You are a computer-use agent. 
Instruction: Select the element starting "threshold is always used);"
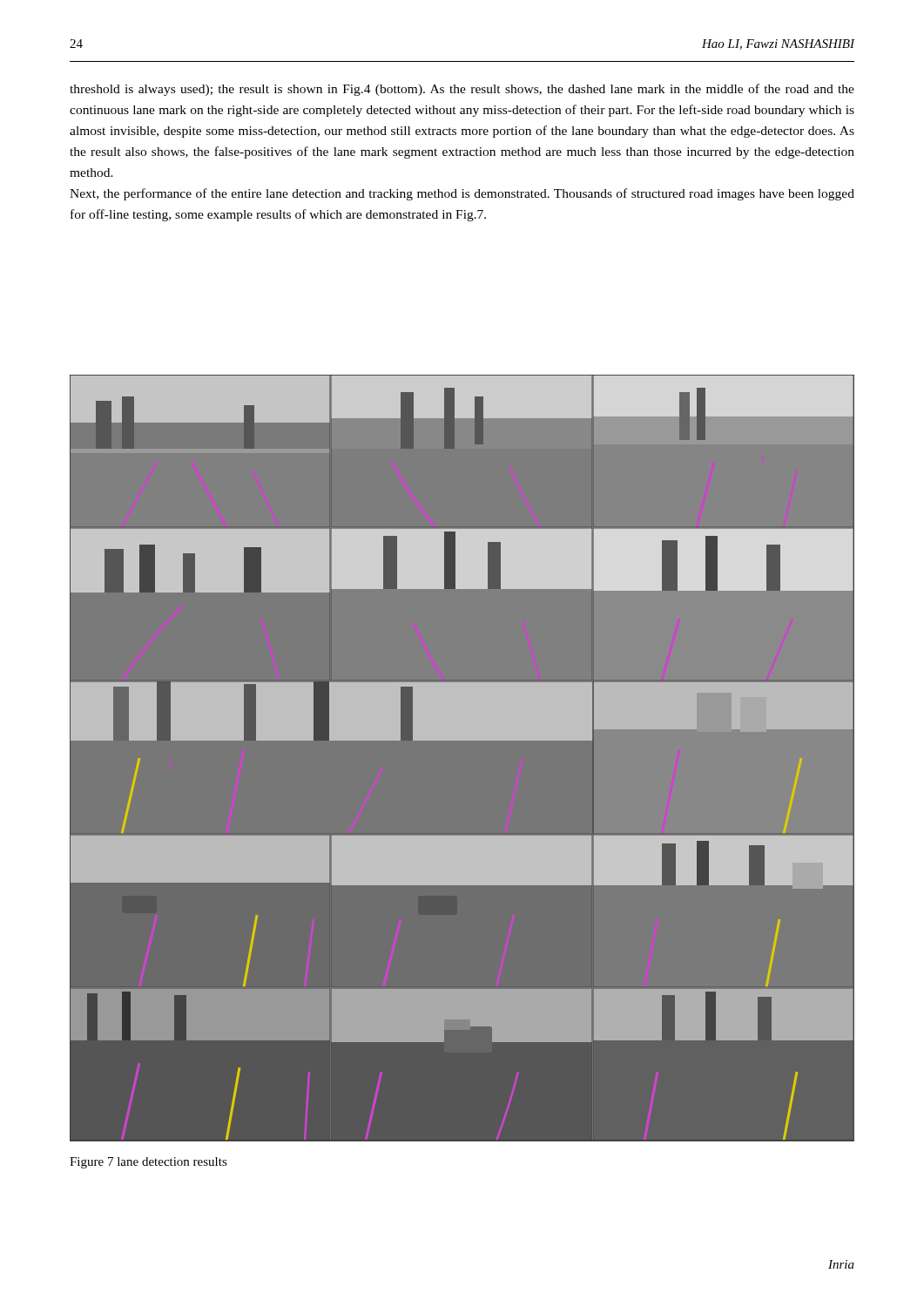462,152
